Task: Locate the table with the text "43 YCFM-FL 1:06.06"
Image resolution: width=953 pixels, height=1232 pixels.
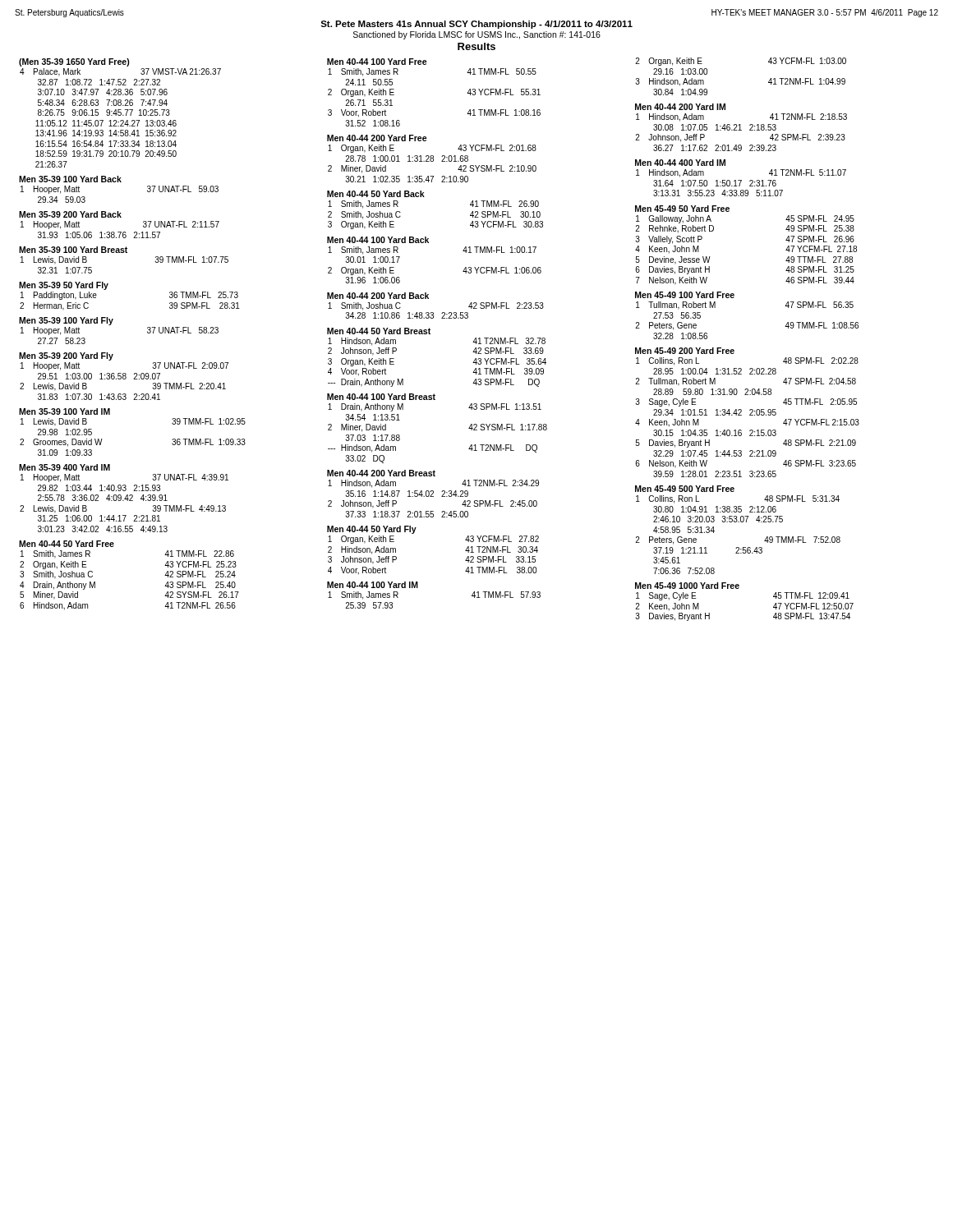Action: [476, 260]
